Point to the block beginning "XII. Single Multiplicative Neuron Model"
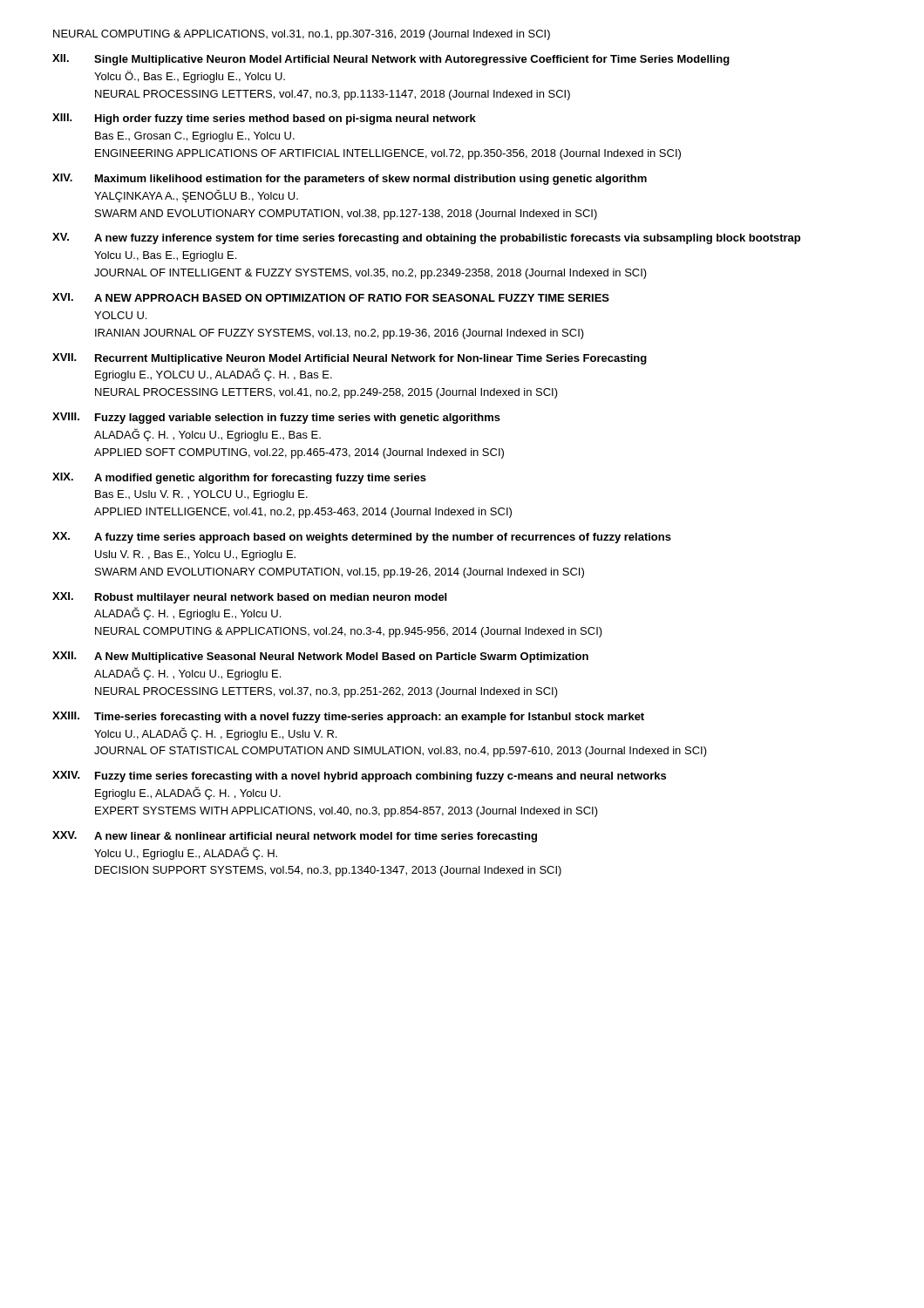 pos(391,60)
